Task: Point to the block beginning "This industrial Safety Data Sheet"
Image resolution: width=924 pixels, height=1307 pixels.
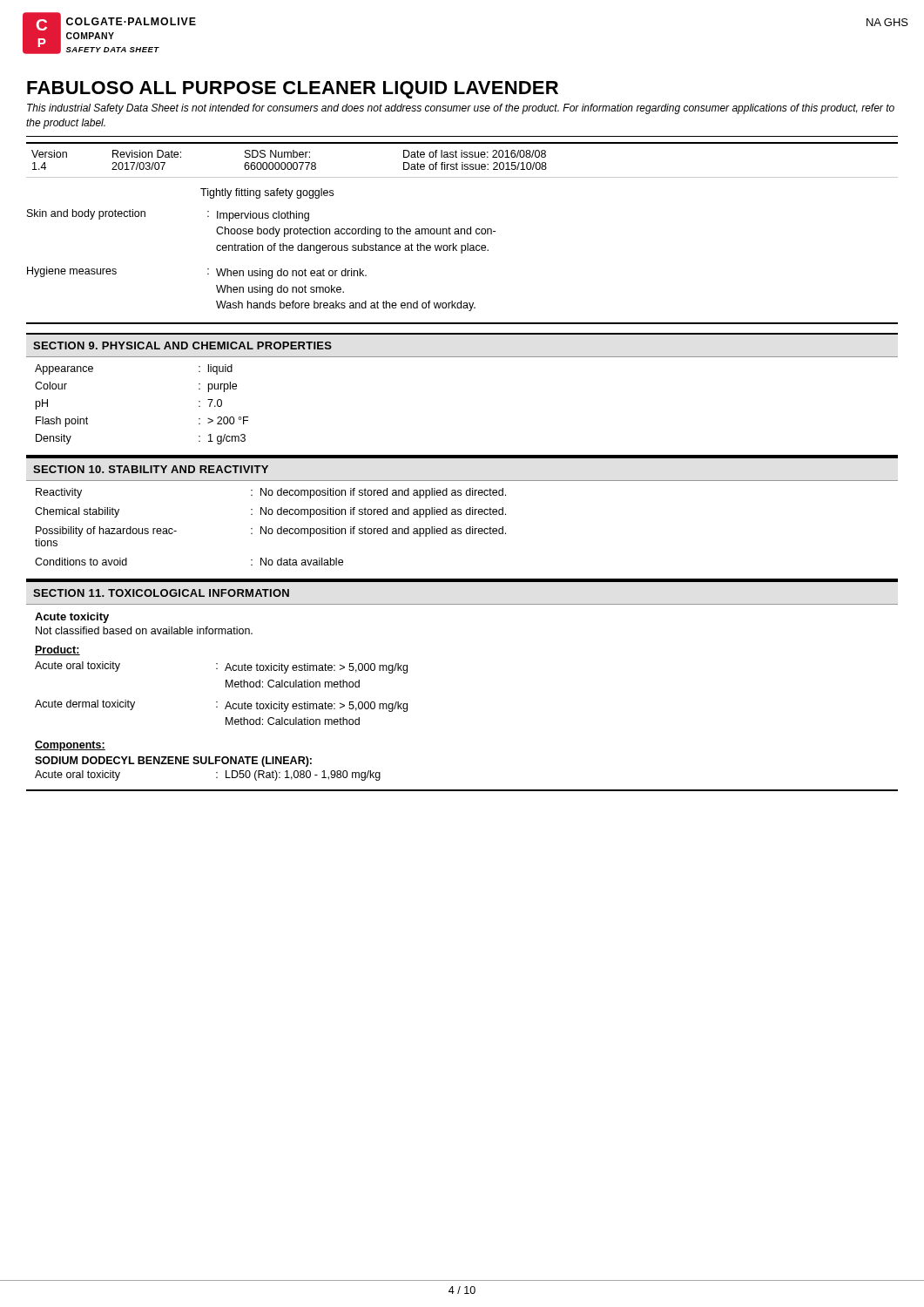Action: (460, 115)
